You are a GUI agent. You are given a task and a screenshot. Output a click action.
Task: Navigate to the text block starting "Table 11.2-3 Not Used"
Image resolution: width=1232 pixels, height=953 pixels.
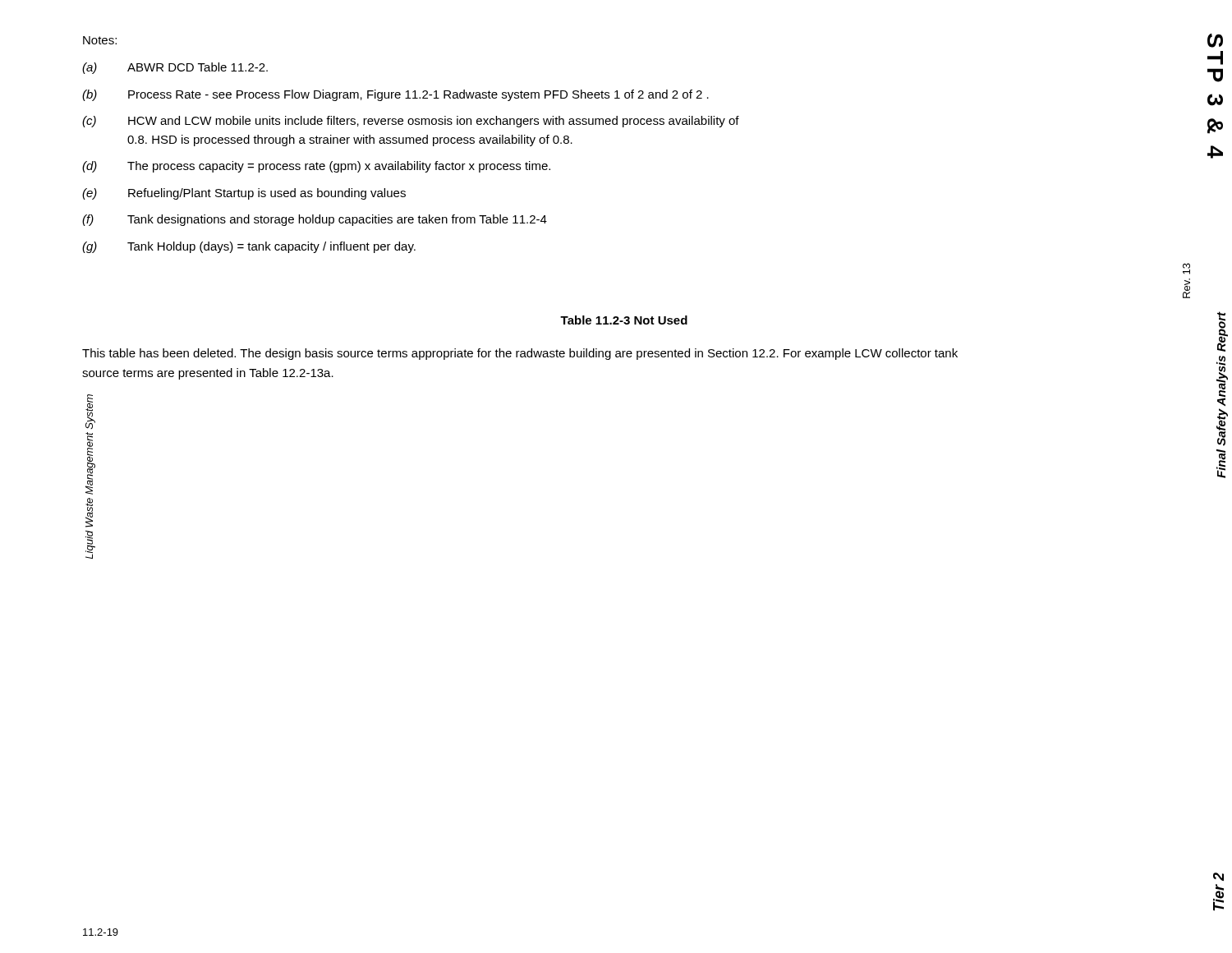coord(624,320)
